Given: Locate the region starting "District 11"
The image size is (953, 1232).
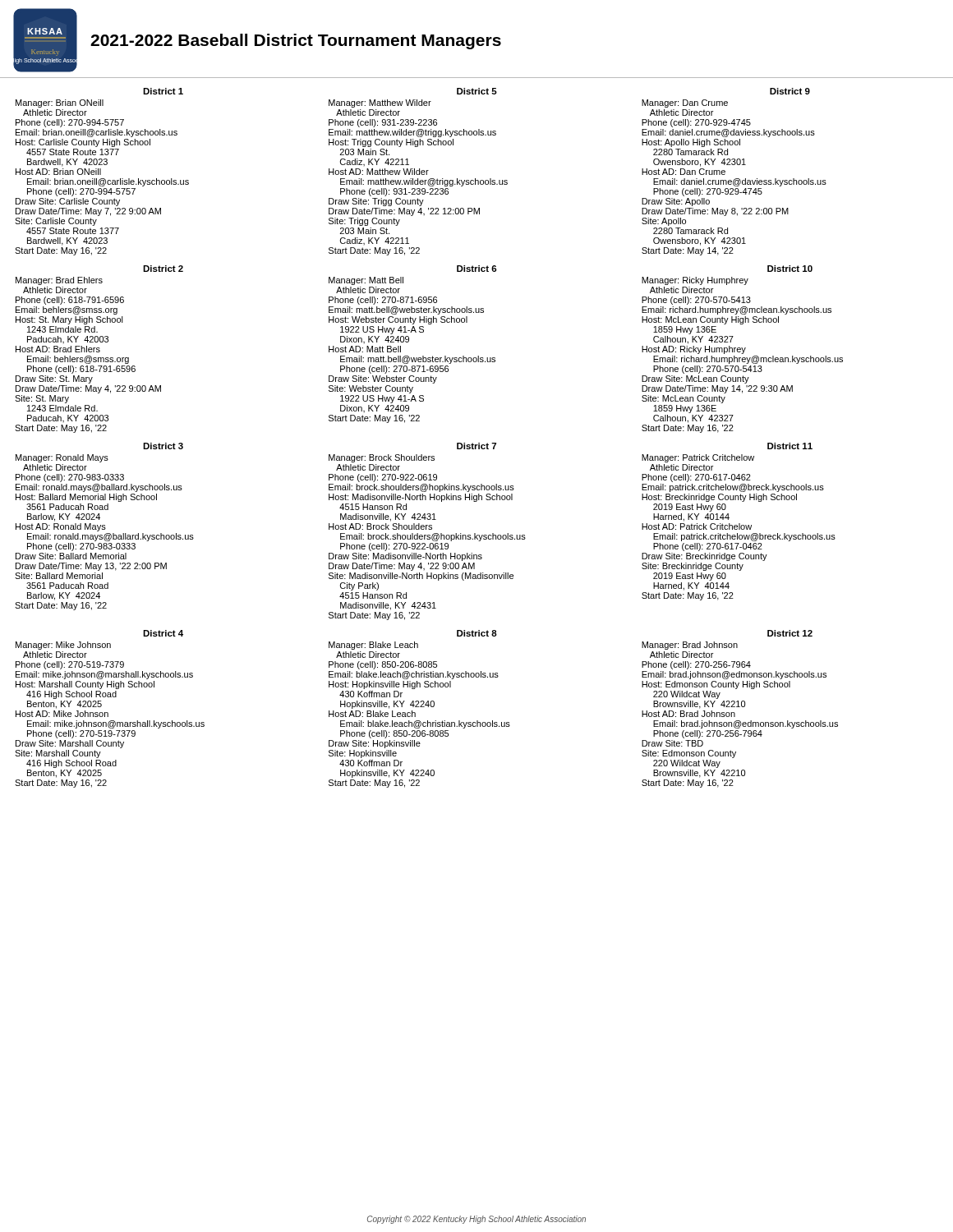Looking at the screenshot, I should pos(790,446).
